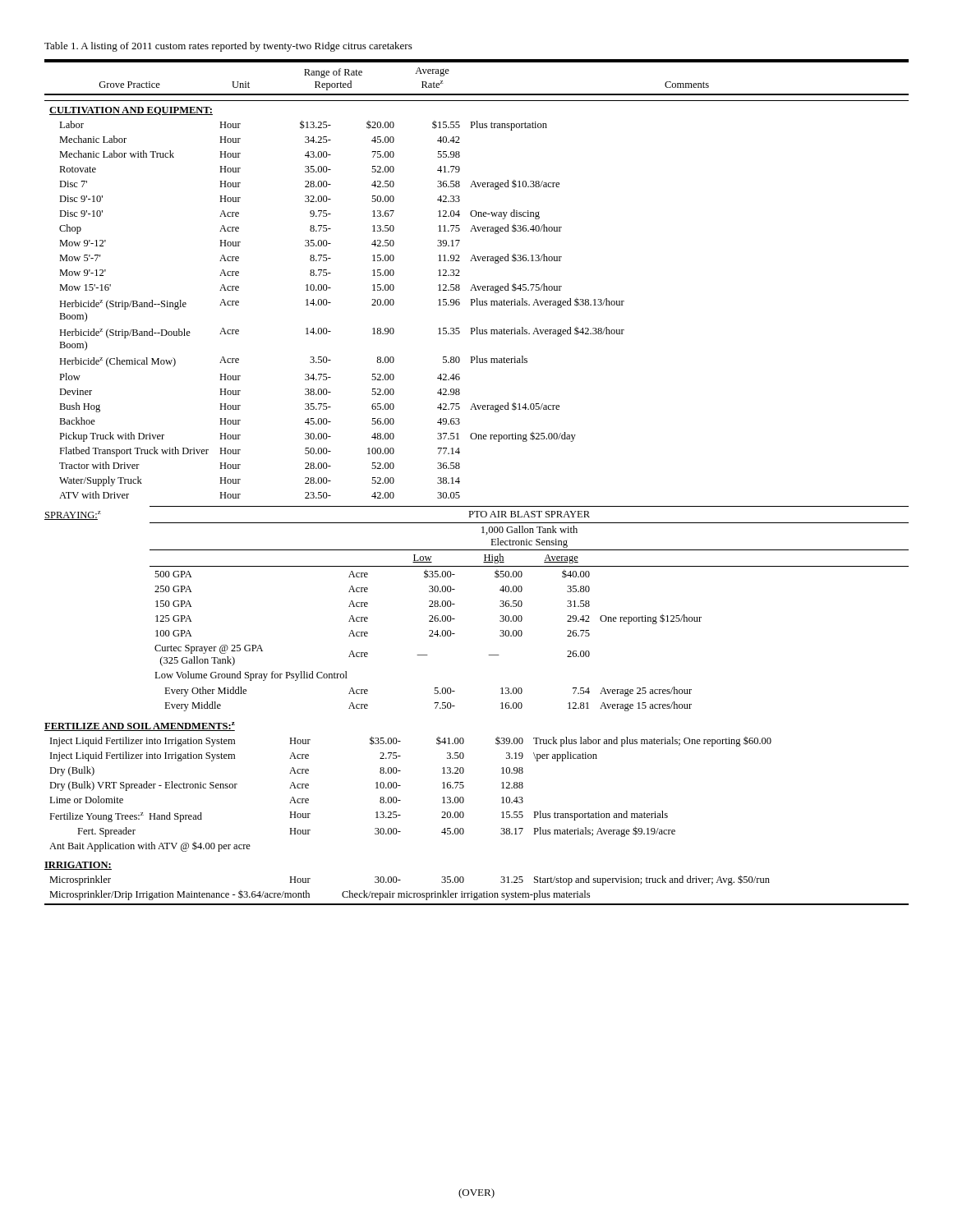This screenshot has height=1232, width=953.
Task: Select the table that reads "Dry (Bulk)"
Action: point(476,785)
